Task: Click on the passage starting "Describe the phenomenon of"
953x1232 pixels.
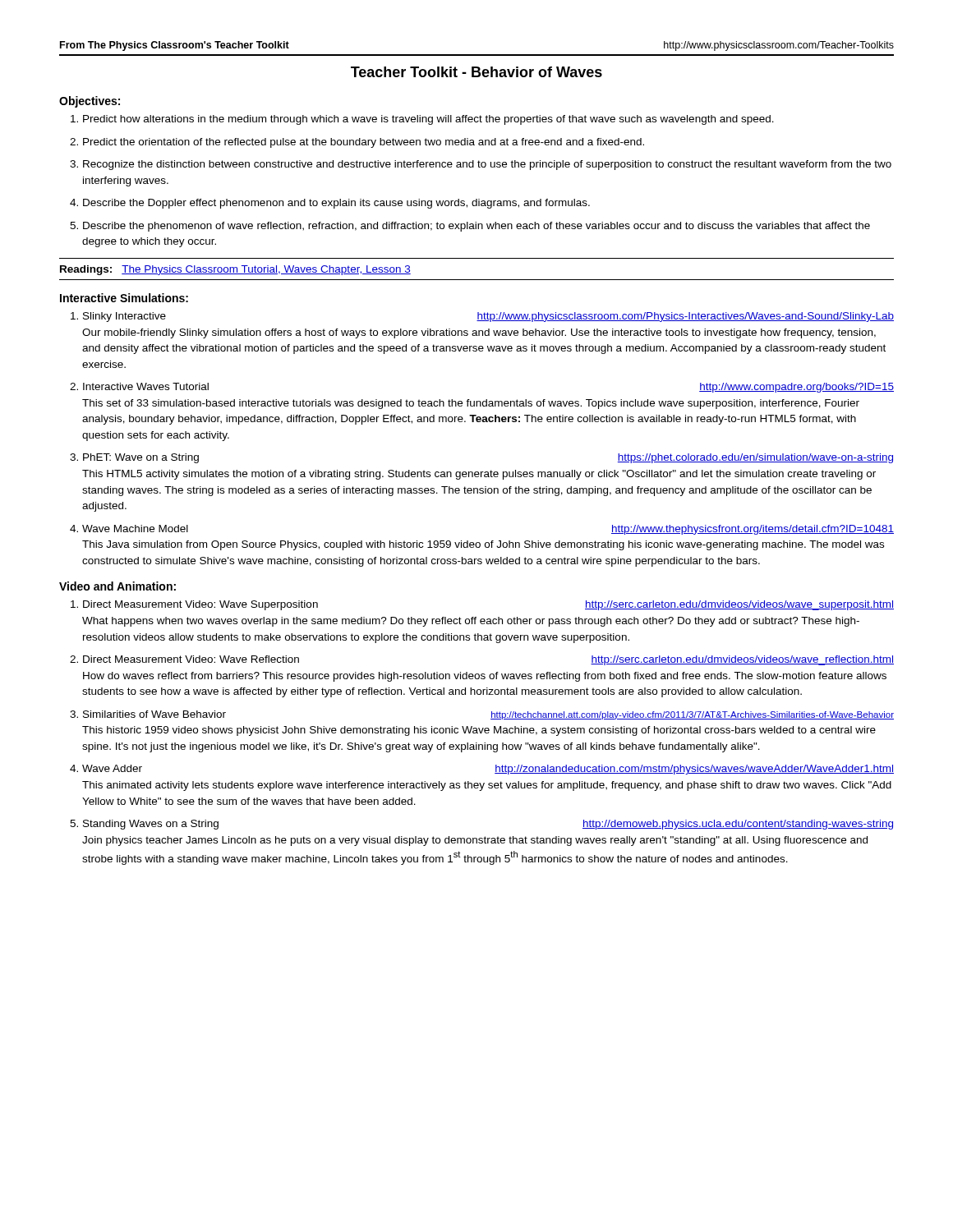Action: [476, 233]
